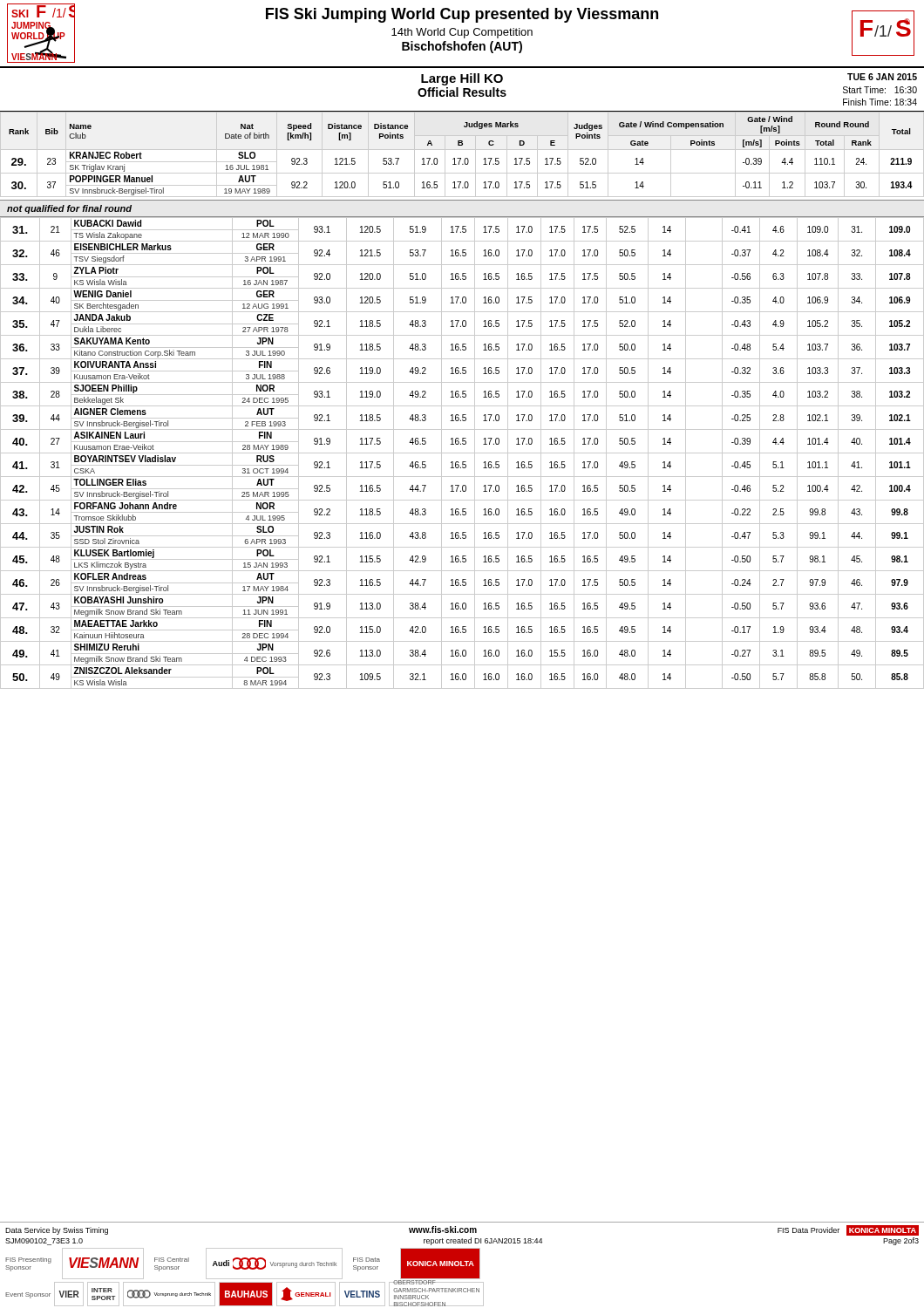Locate the title that opens with "Large Hill KO Official"
Viewport: 924px width, 1308px height.
coord(462,85)
